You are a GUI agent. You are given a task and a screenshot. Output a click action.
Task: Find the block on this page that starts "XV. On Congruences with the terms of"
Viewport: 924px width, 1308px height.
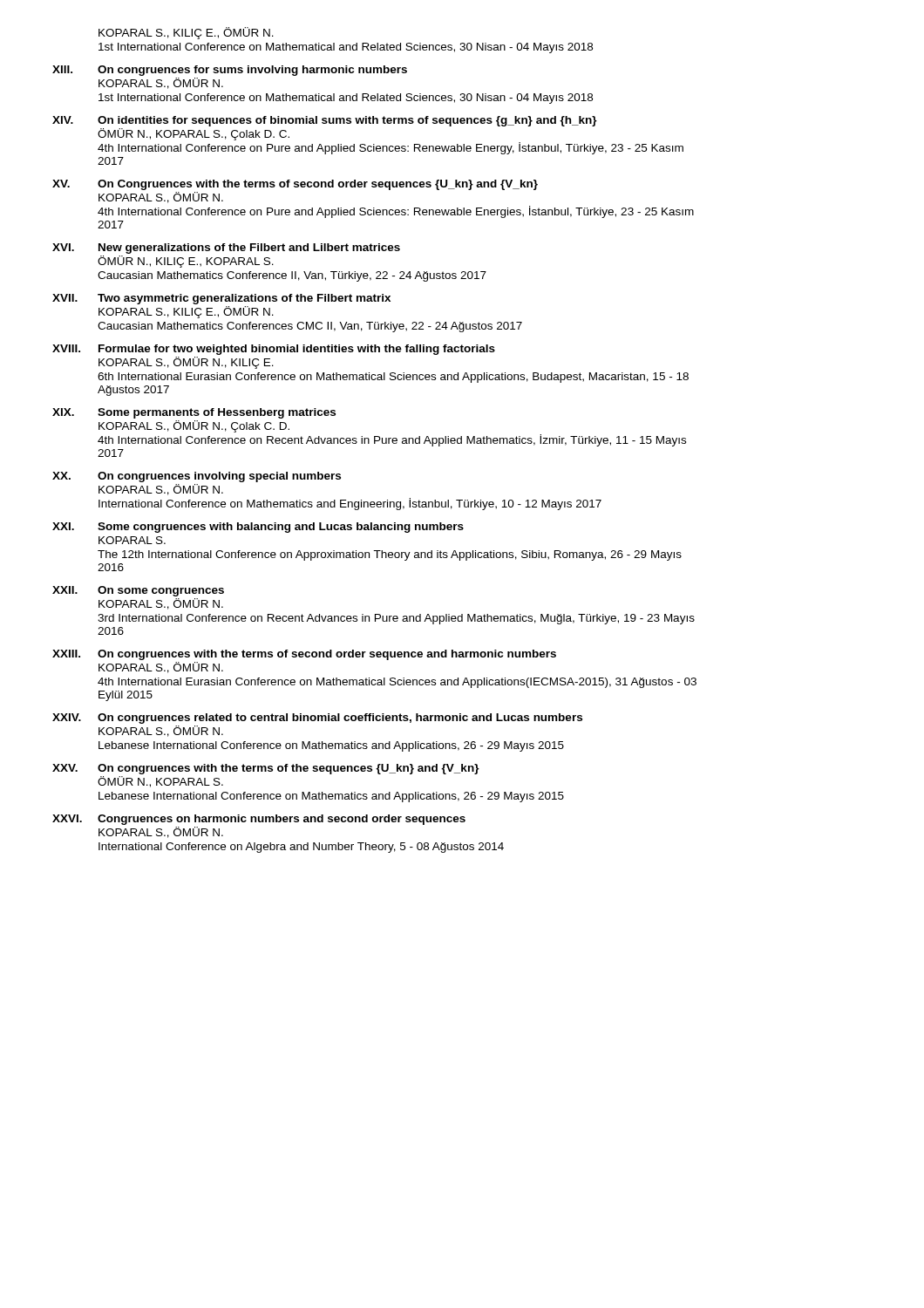[x=462, y=204]
